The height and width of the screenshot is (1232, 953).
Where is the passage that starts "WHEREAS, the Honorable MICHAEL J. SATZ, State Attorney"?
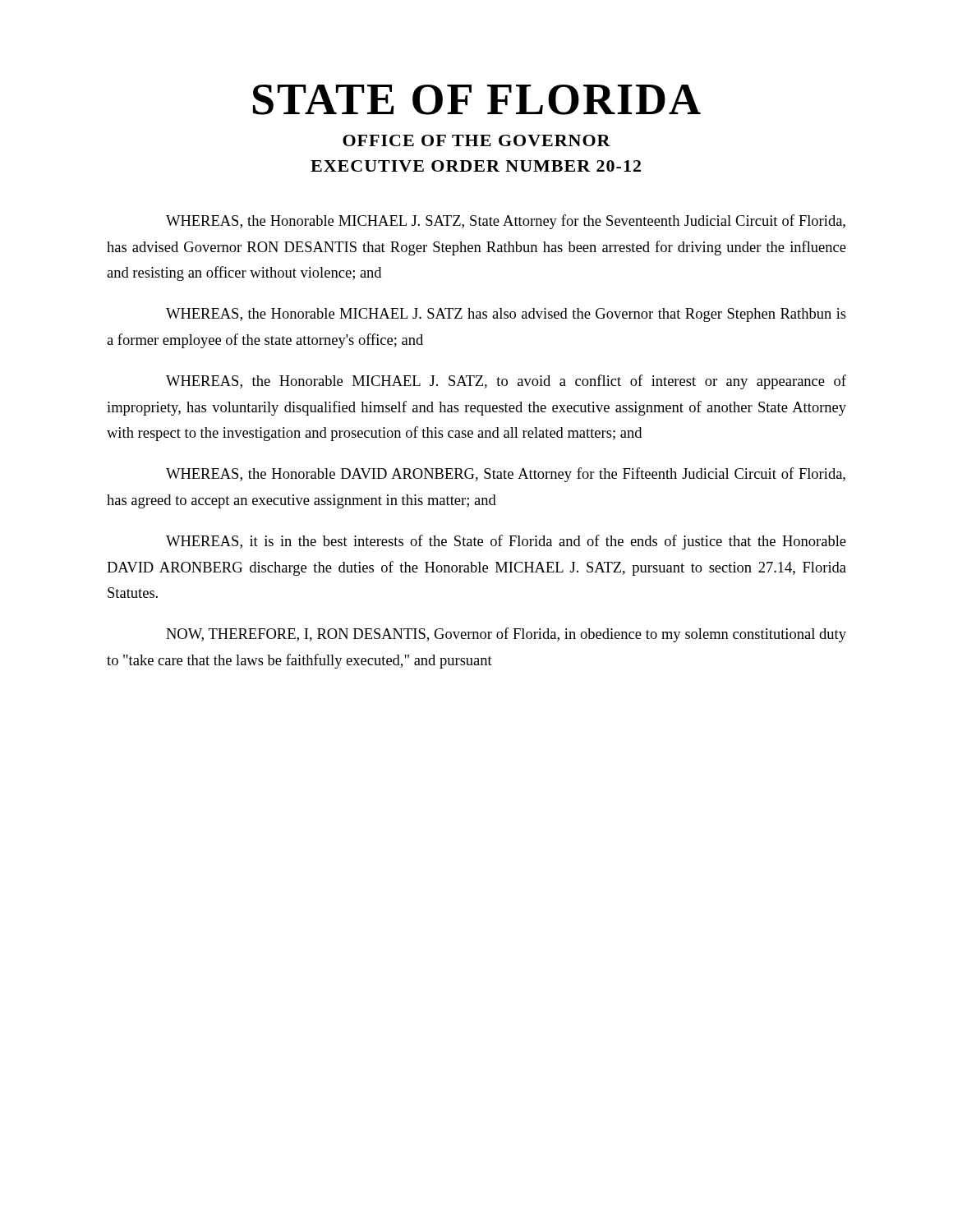pos(476,247)
